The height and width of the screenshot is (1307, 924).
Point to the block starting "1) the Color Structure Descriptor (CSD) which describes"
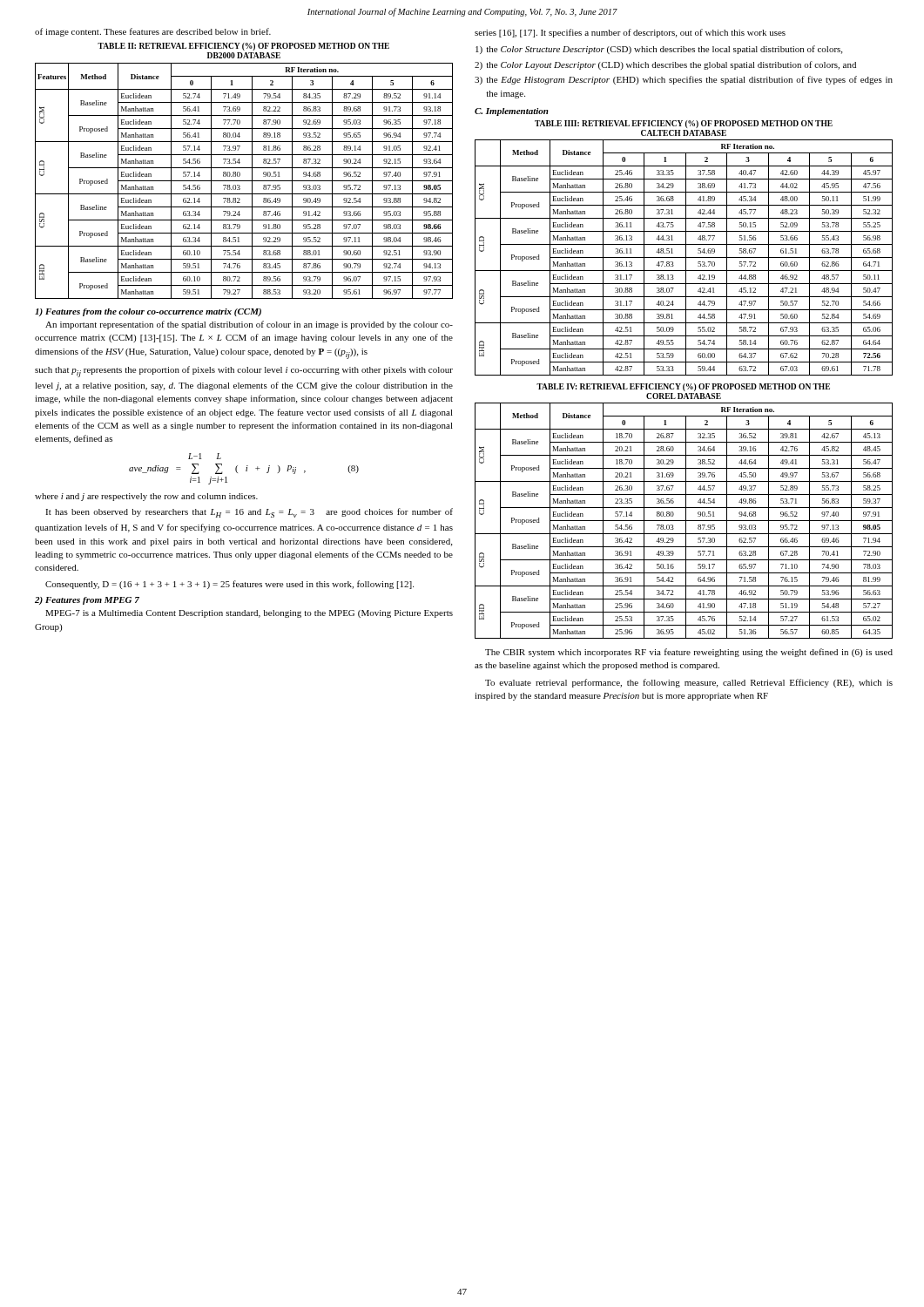(659, 50)
